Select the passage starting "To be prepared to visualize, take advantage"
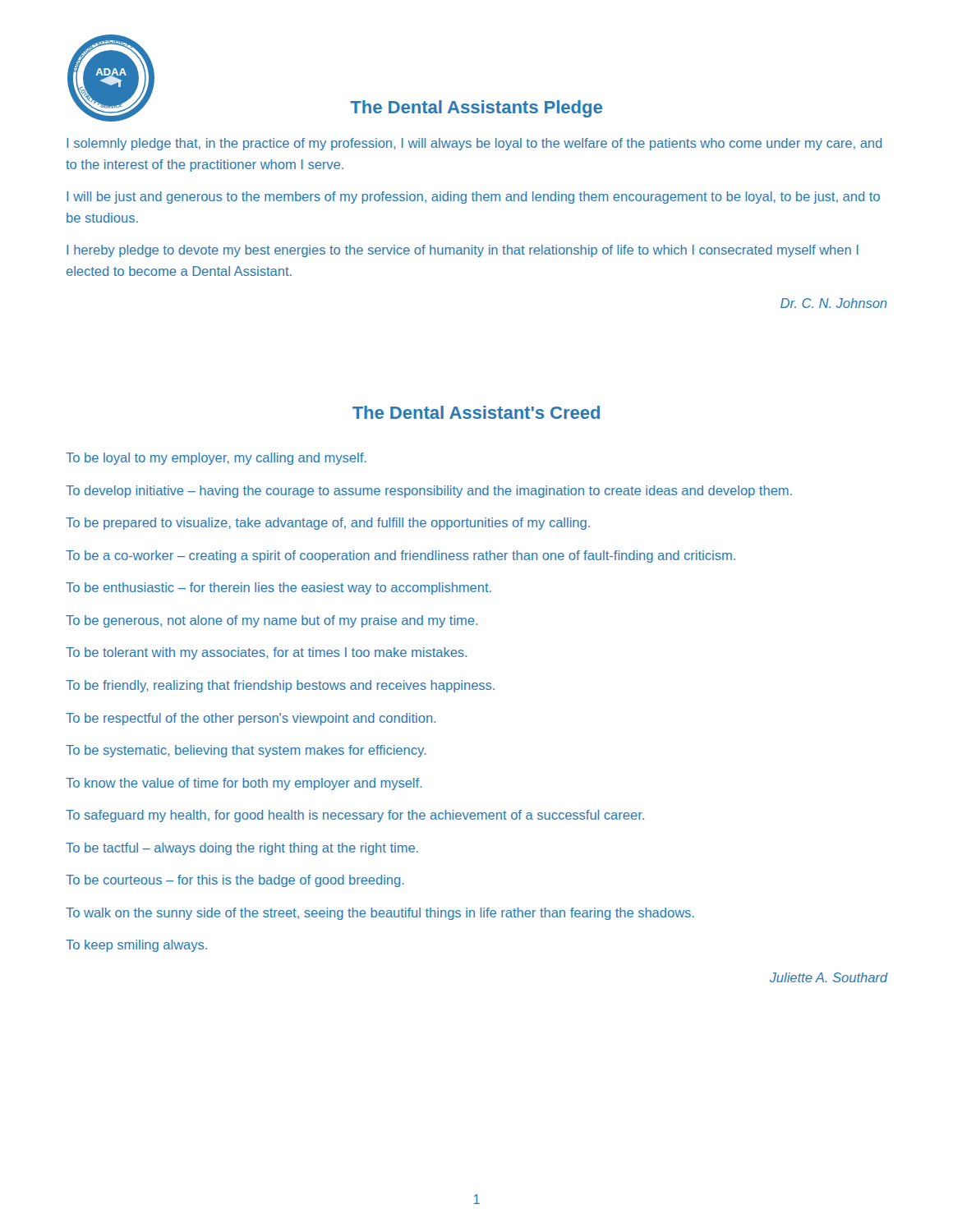This screenshot has width=953, height=1232. [x=328, y=522]
